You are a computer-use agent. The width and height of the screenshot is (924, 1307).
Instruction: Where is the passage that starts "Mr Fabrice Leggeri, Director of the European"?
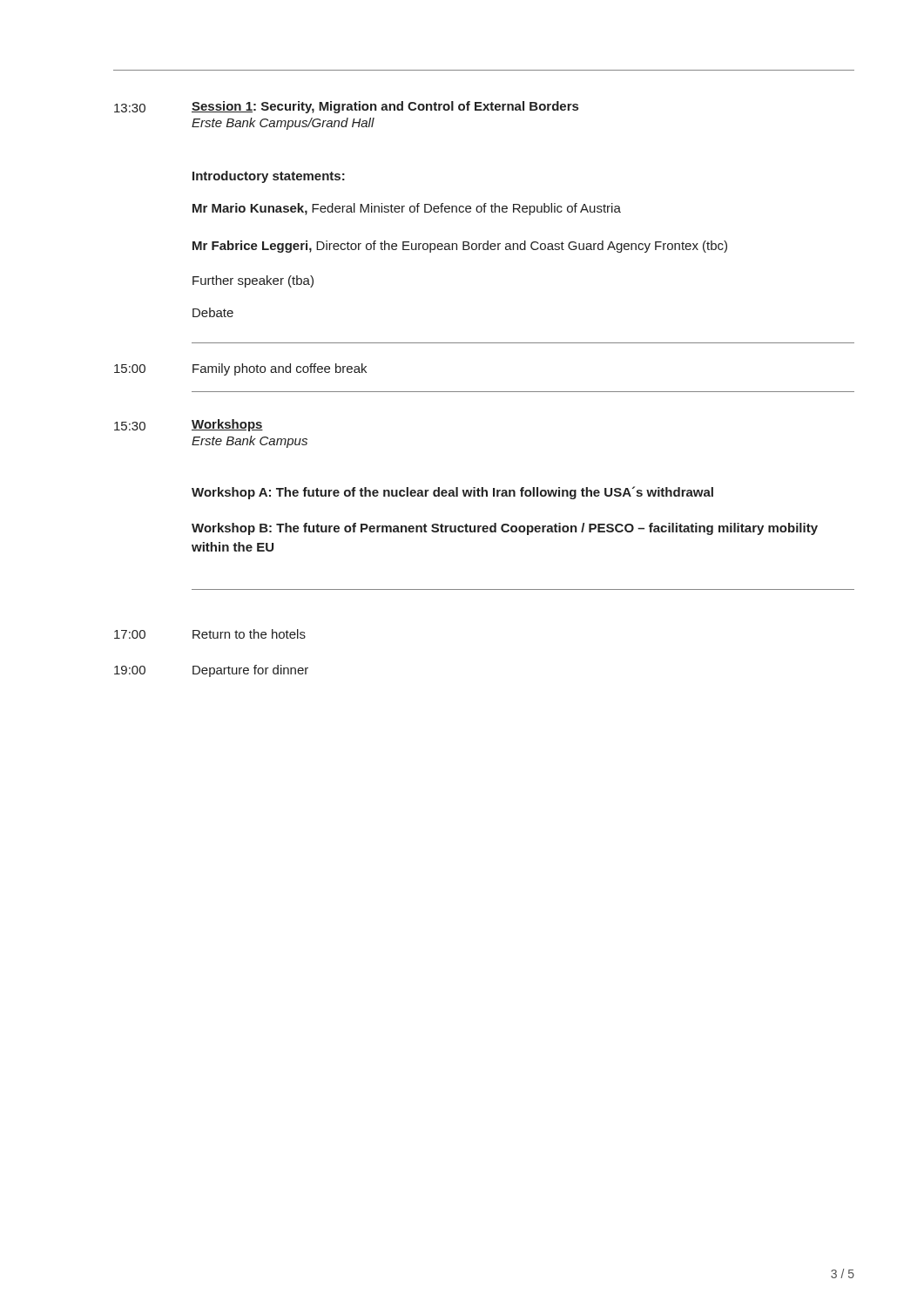click(460, 245)
